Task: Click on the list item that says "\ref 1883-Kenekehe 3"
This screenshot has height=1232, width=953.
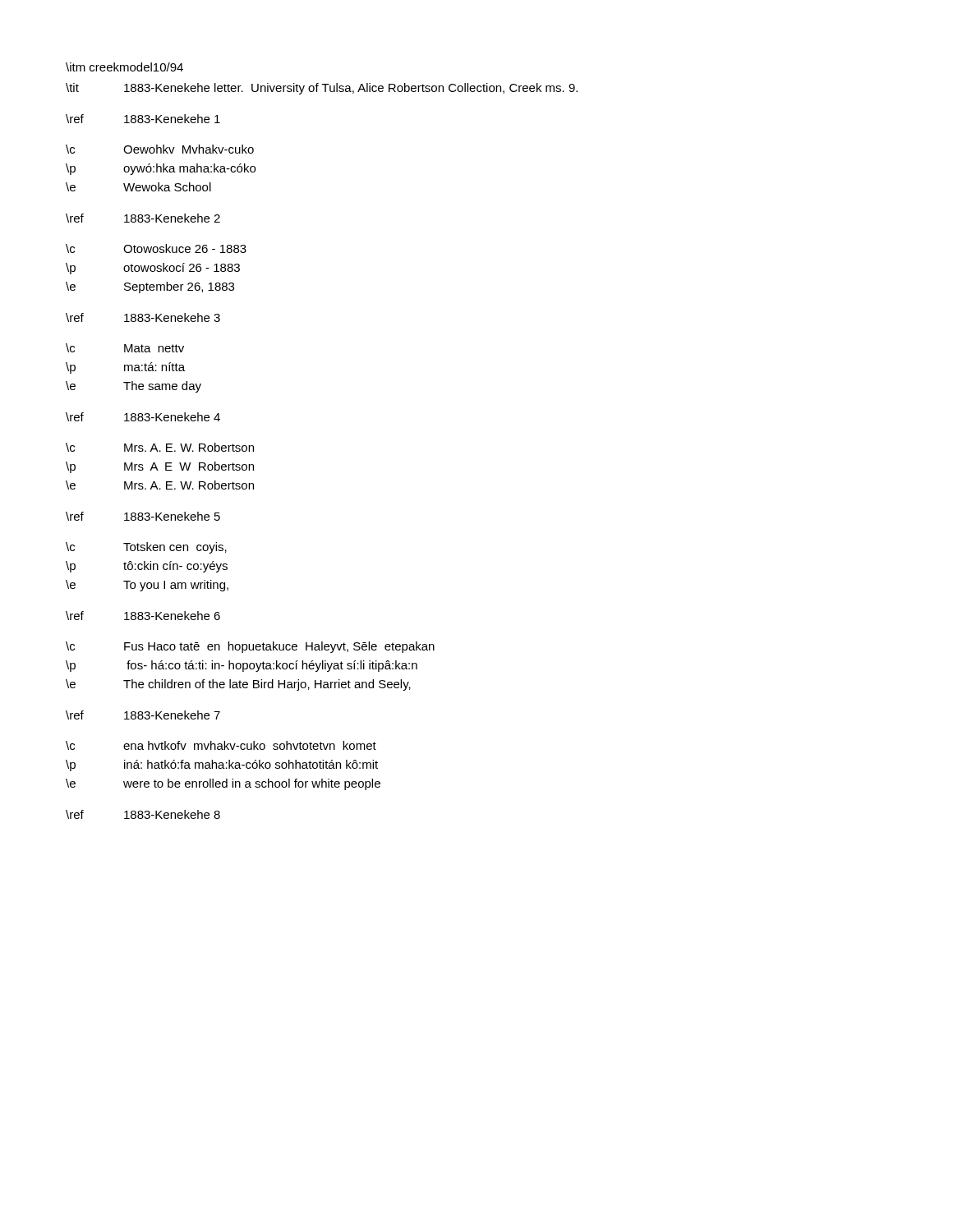Action: [x=143, y=317]
